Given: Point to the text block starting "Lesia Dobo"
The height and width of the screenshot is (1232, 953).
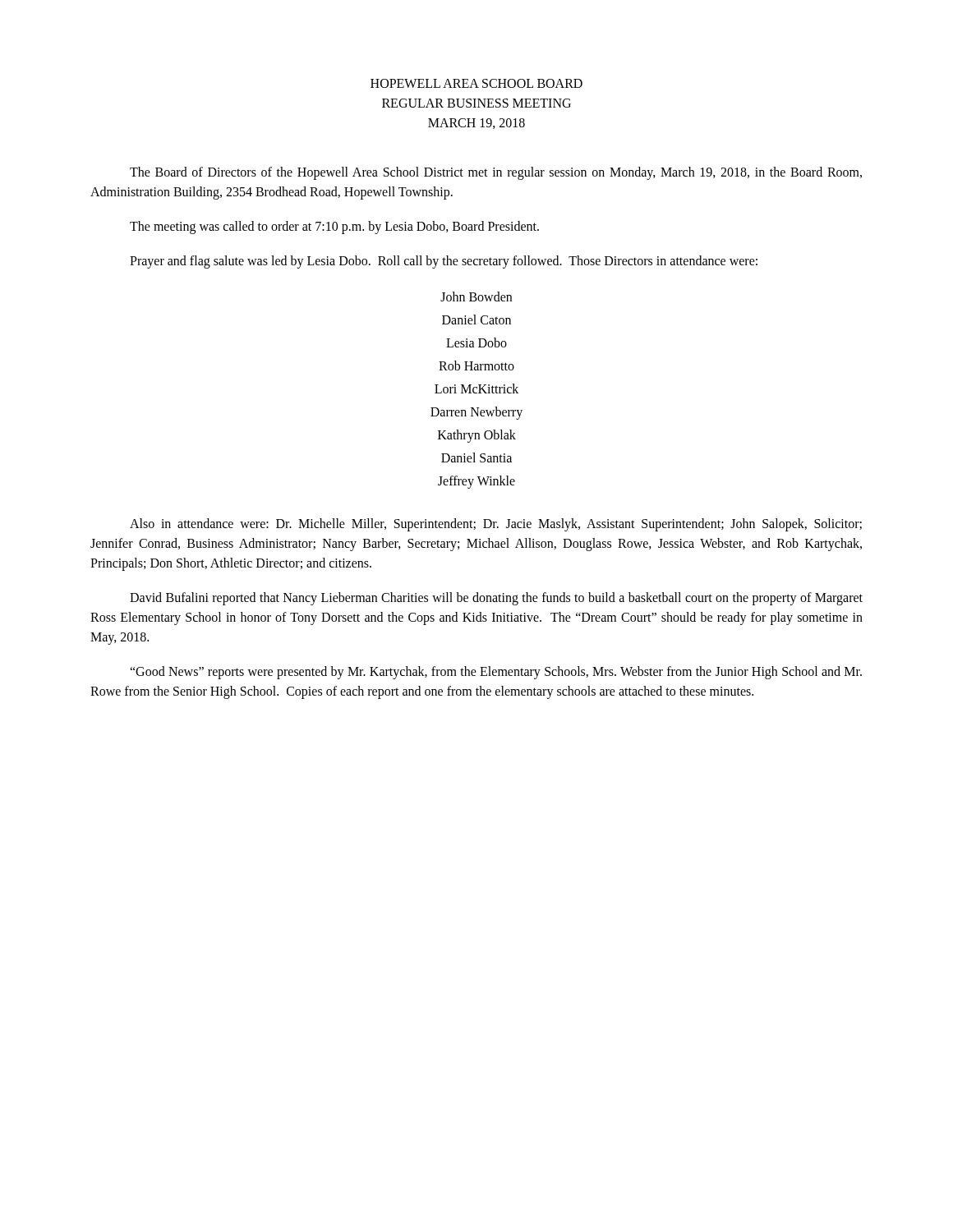Looking at the screenshot, I should 476,343.
